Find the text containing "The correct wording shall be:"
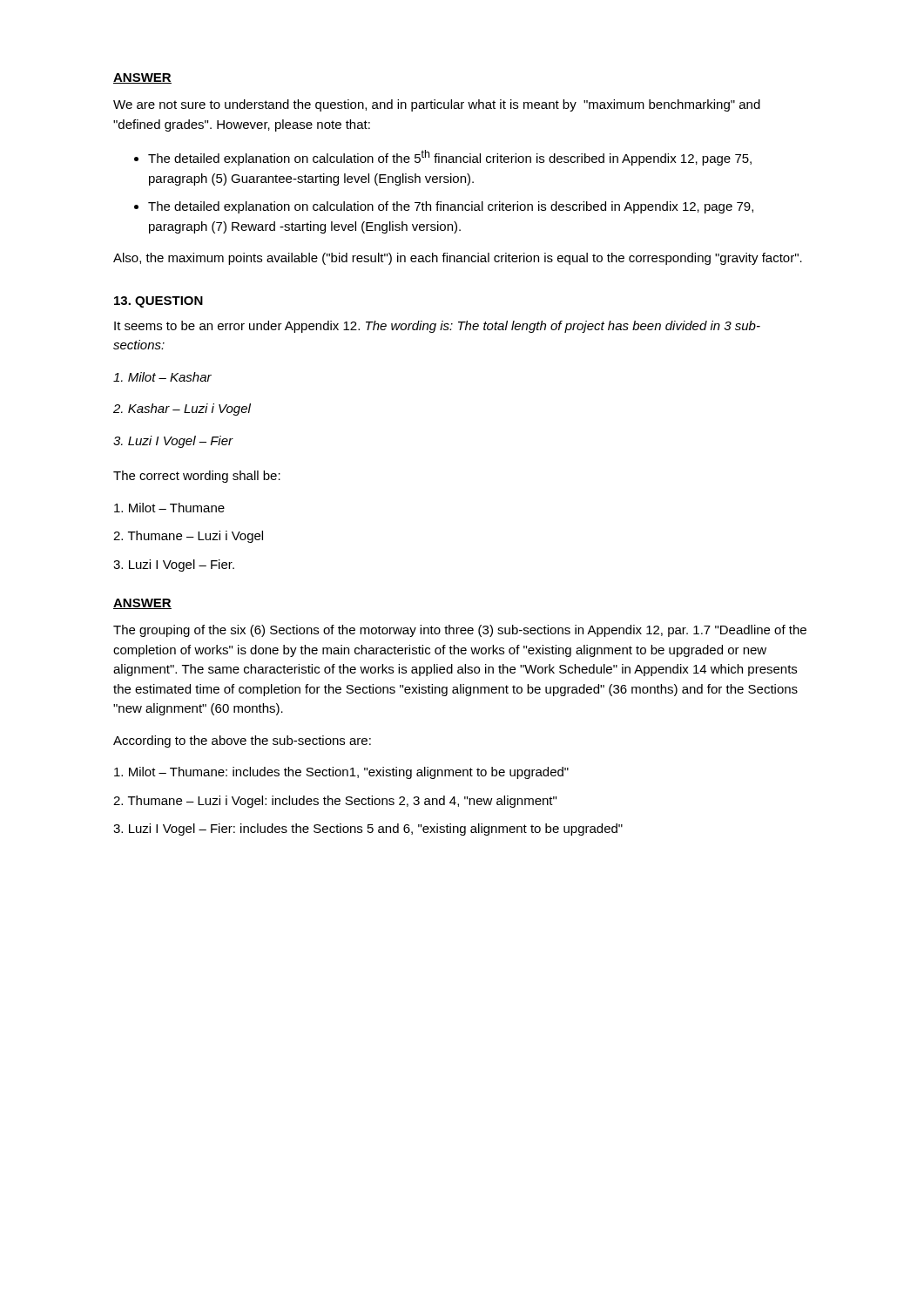The height and width of the screenshot is (1307, 924). 197,475
